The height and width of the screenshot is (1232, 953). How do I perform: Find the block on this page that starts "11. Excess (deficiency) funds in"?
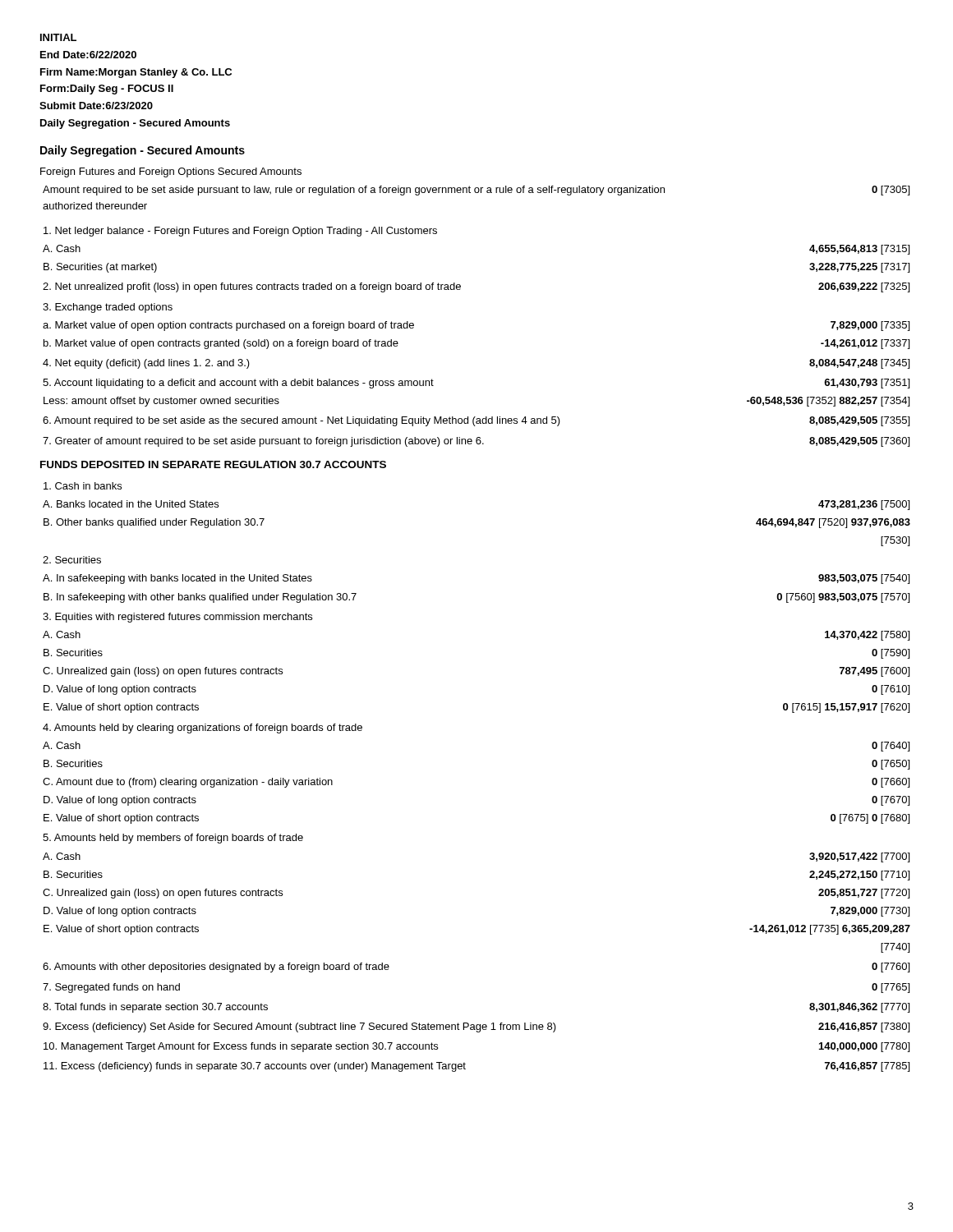click(476, 1066)
